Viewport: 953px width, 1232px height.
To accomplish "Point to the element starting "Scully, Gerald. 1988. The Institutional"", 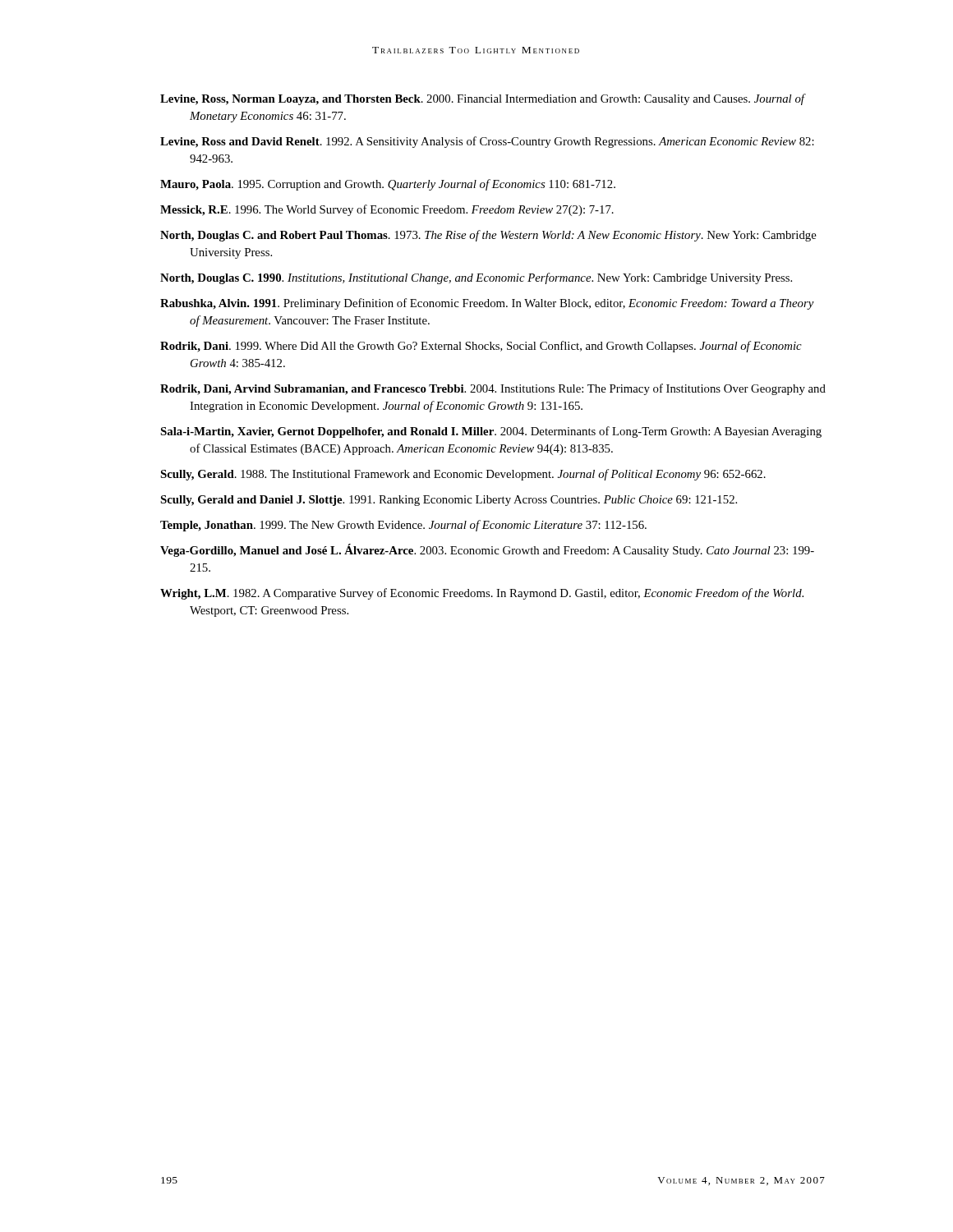I will [463, 474].
